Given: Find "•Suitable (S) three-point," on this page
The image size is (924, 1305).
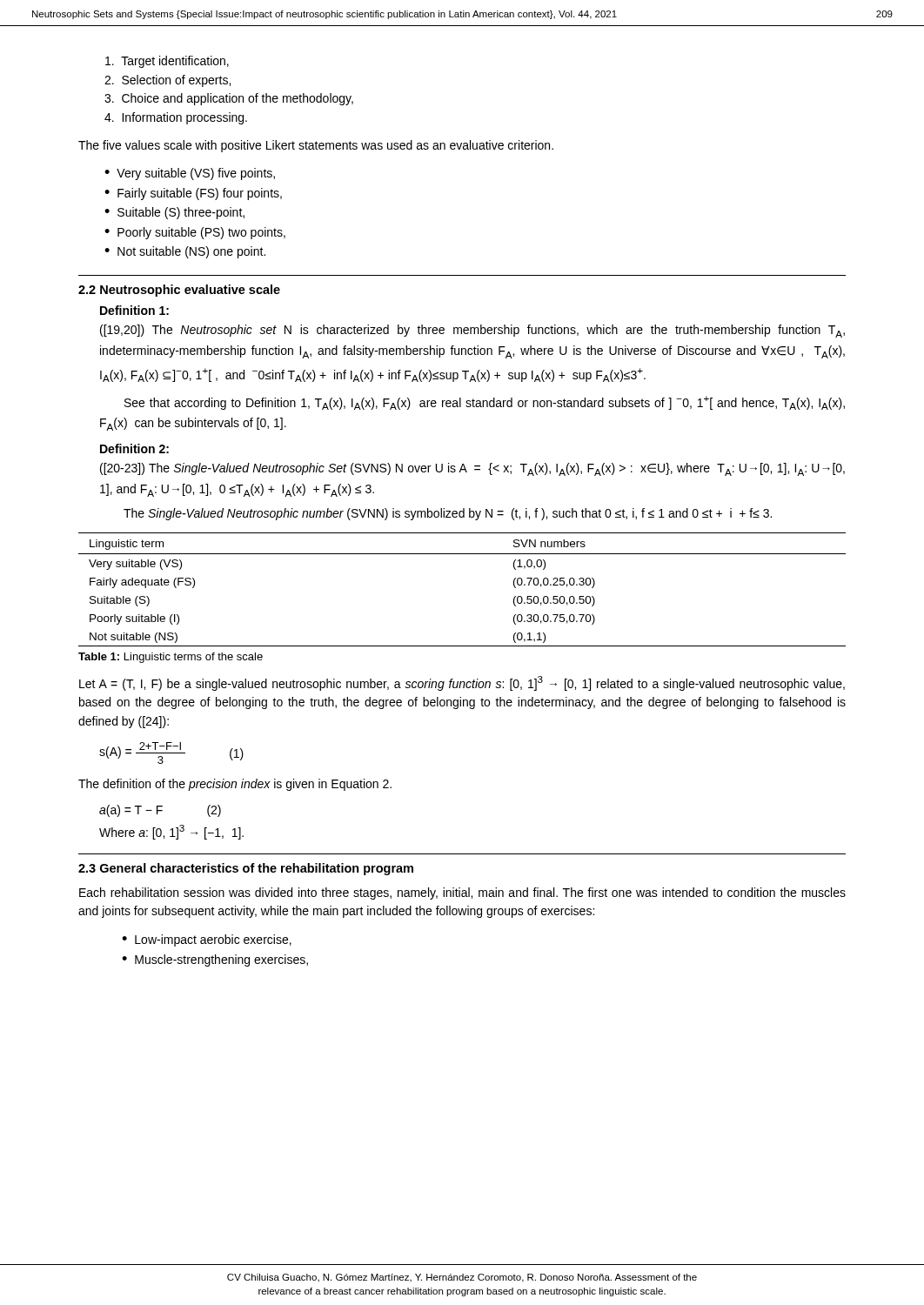Looking at the screenshot, I should click(x=175, y=213).
